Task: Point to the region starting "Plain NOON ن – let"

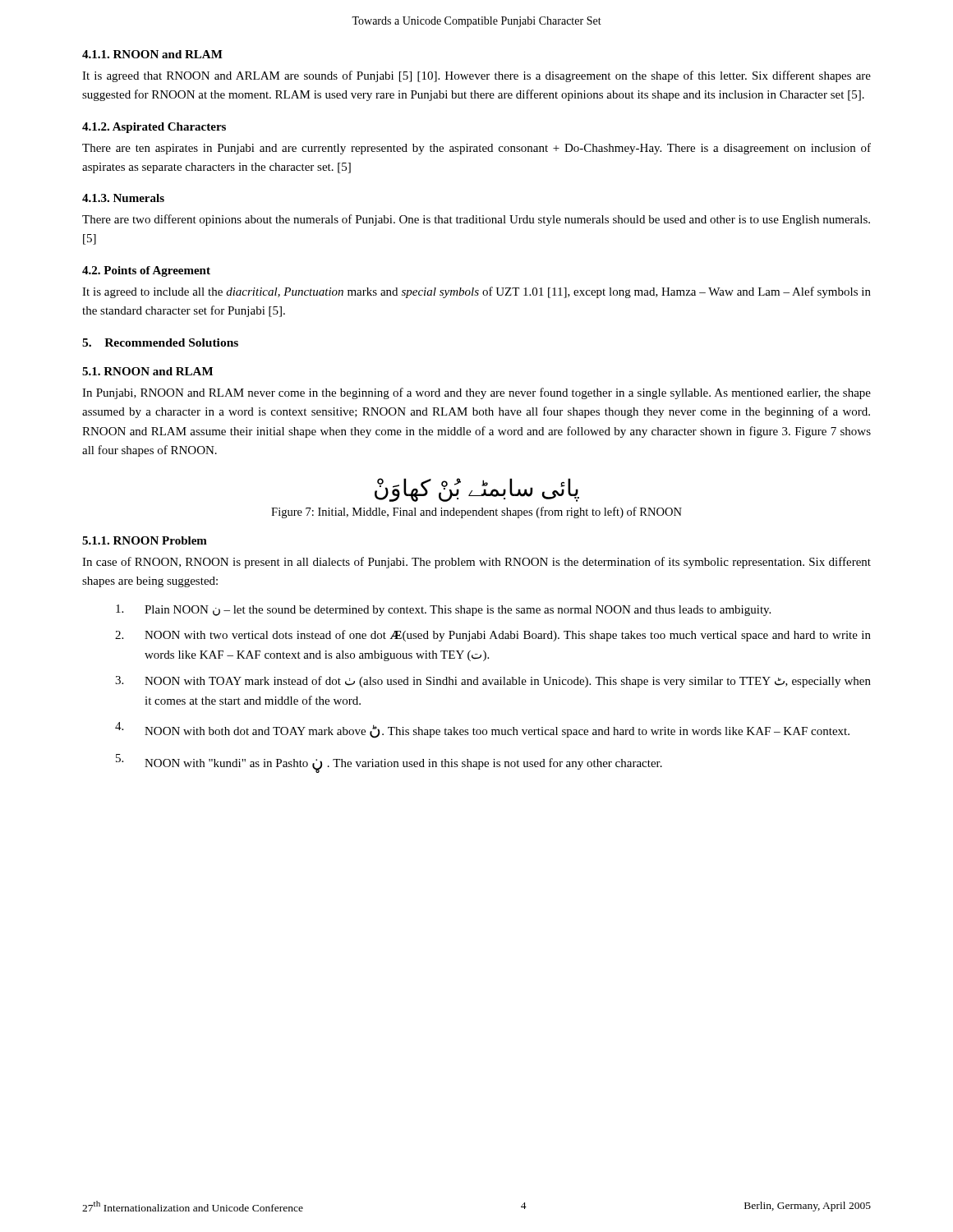Action: point(493,609)
